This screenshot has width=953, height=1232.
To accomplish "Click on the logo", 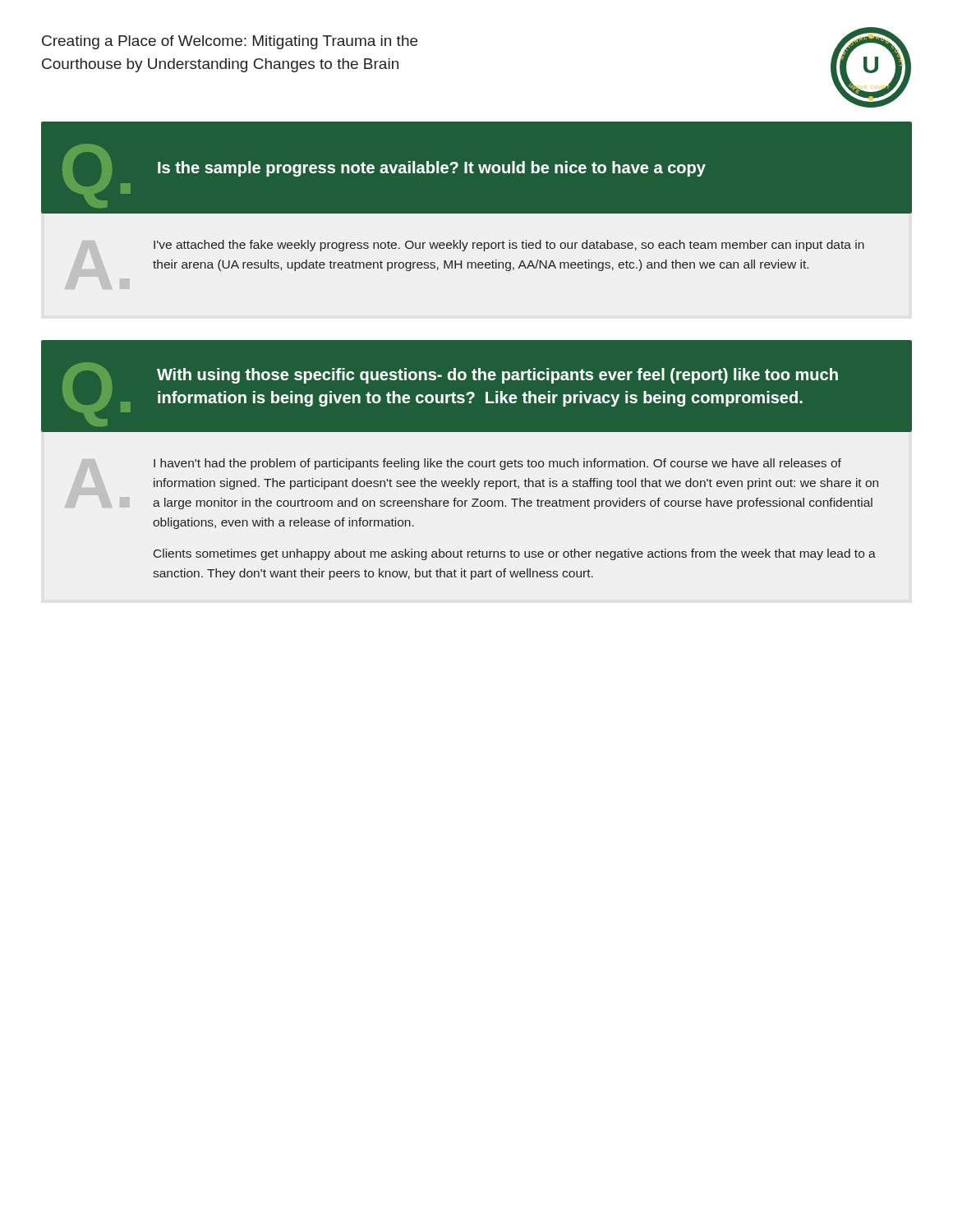I will (x=871, y=67).
